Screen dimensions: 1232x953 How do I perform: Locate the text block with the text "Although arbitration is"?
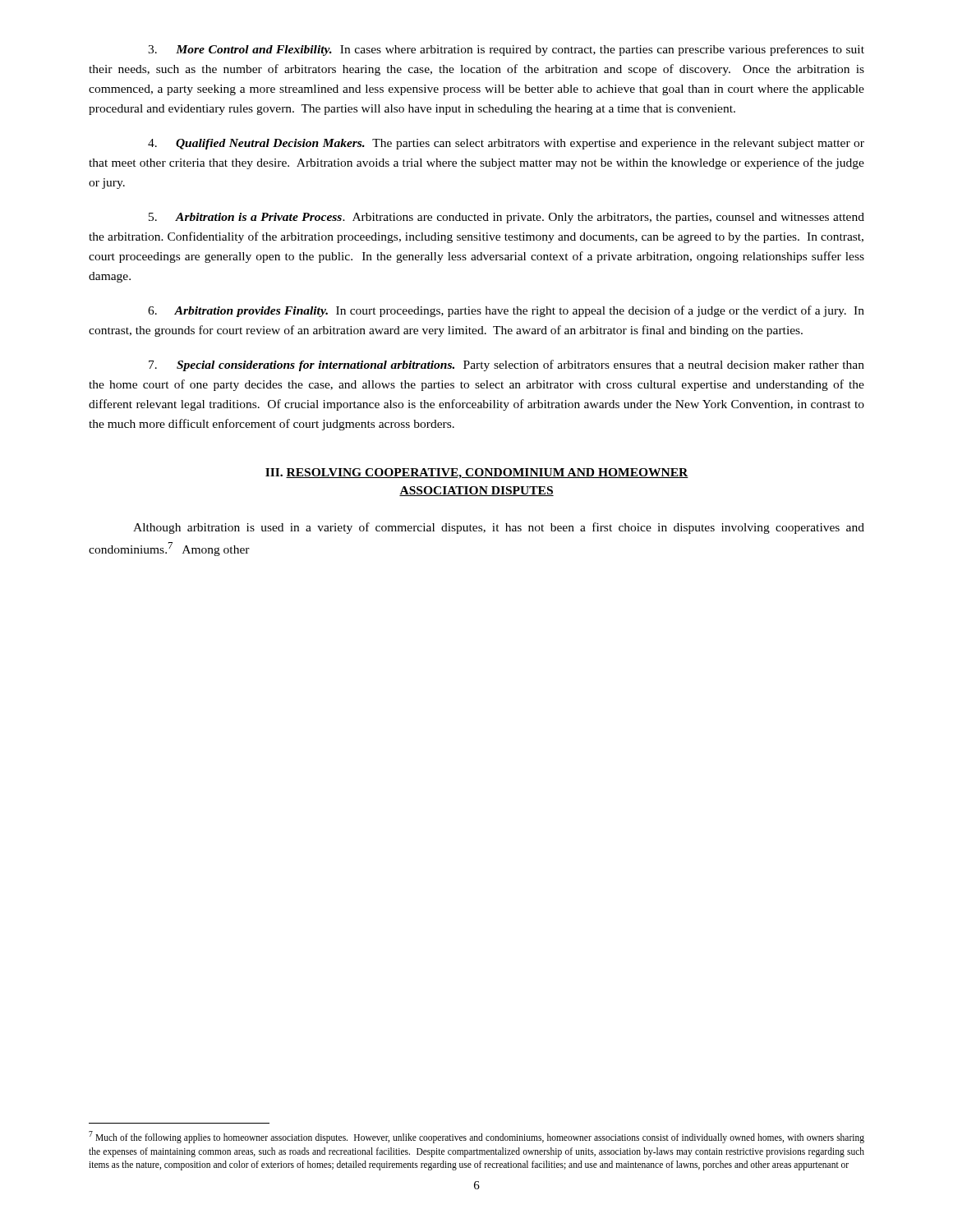pyautogui.click(x=476, y=538)
